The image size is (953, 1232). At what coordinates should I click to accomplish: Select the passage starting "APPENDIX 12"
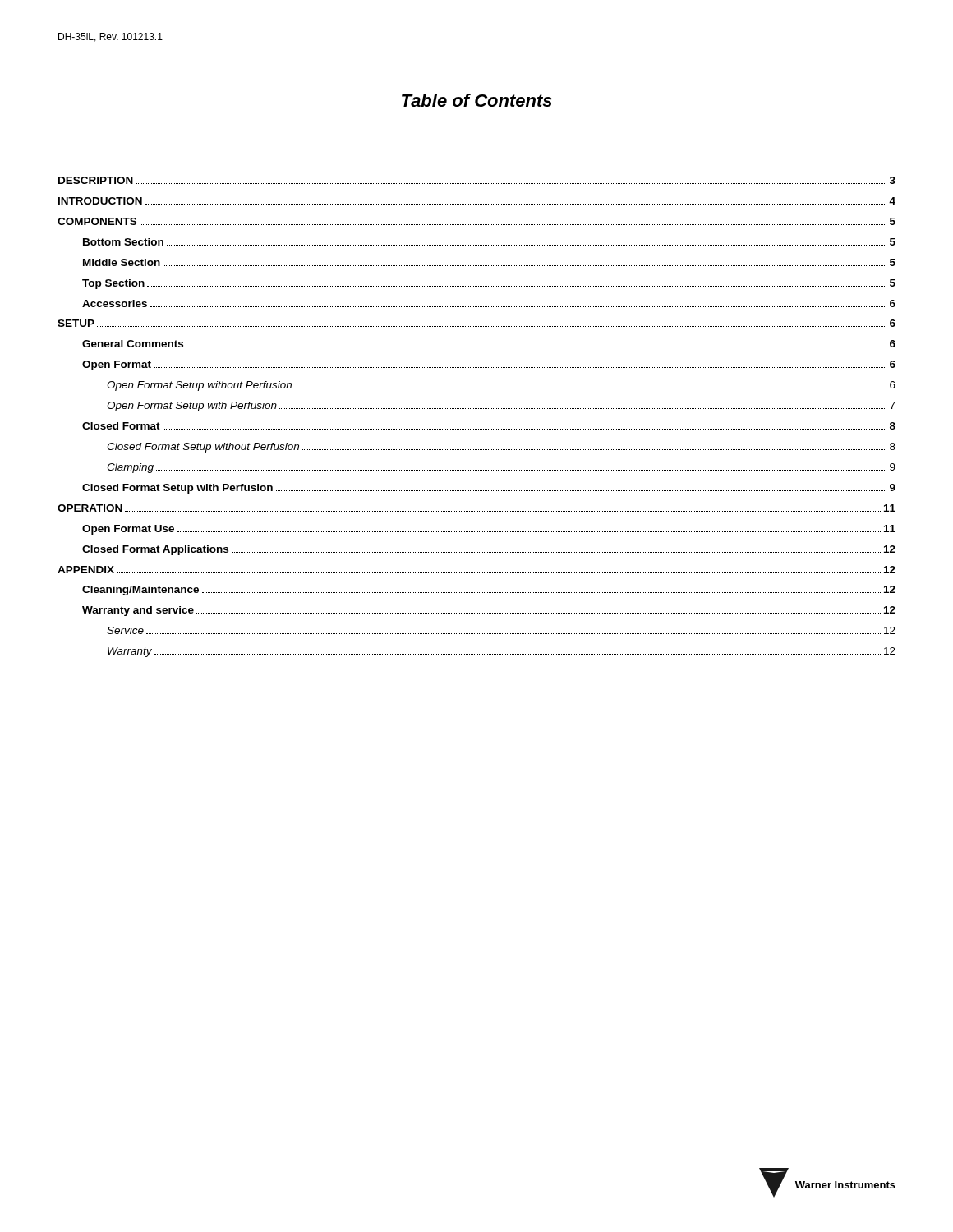476,570
